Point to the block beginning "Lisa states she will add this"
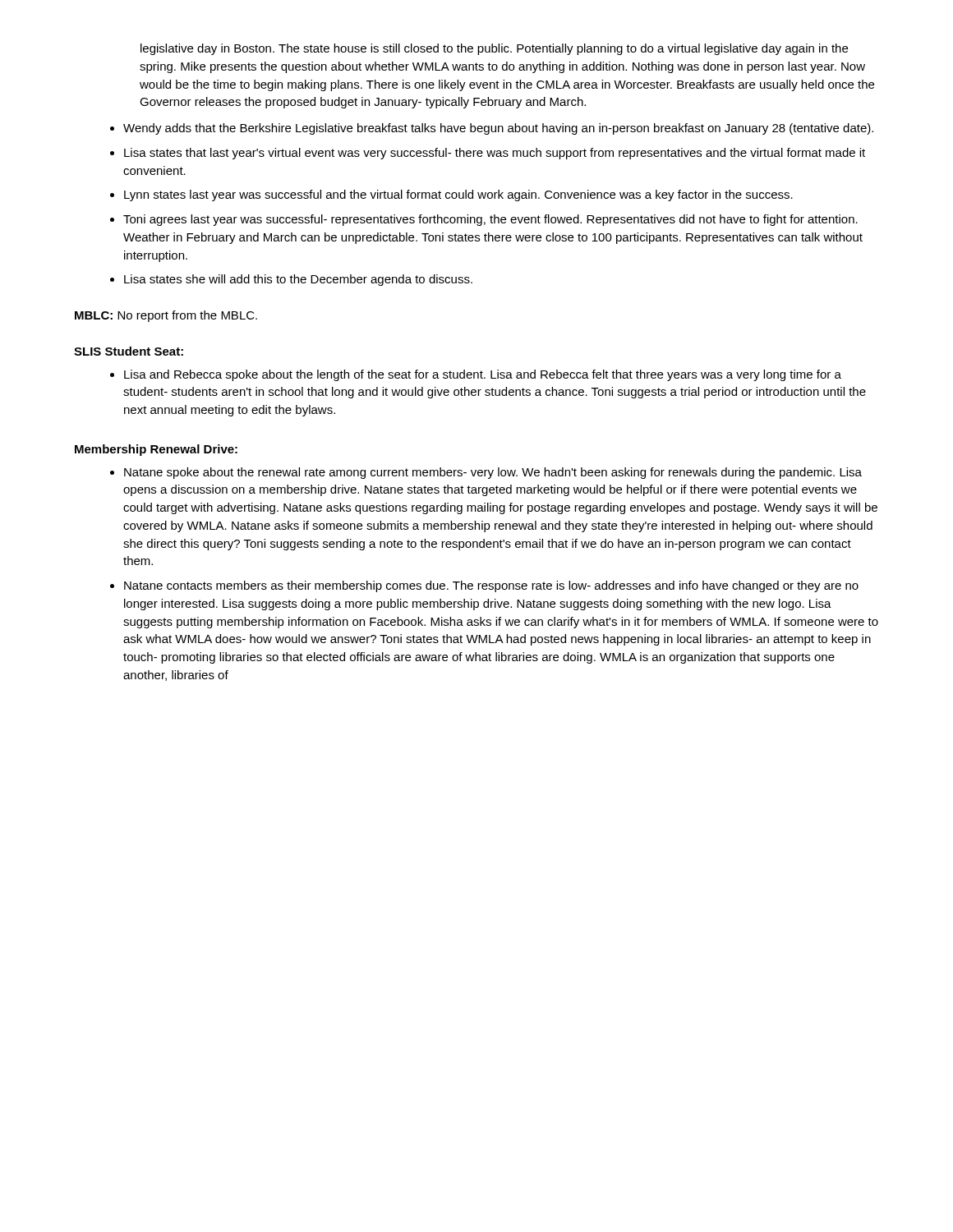The image size is (953, 1232). click(298, 279)
